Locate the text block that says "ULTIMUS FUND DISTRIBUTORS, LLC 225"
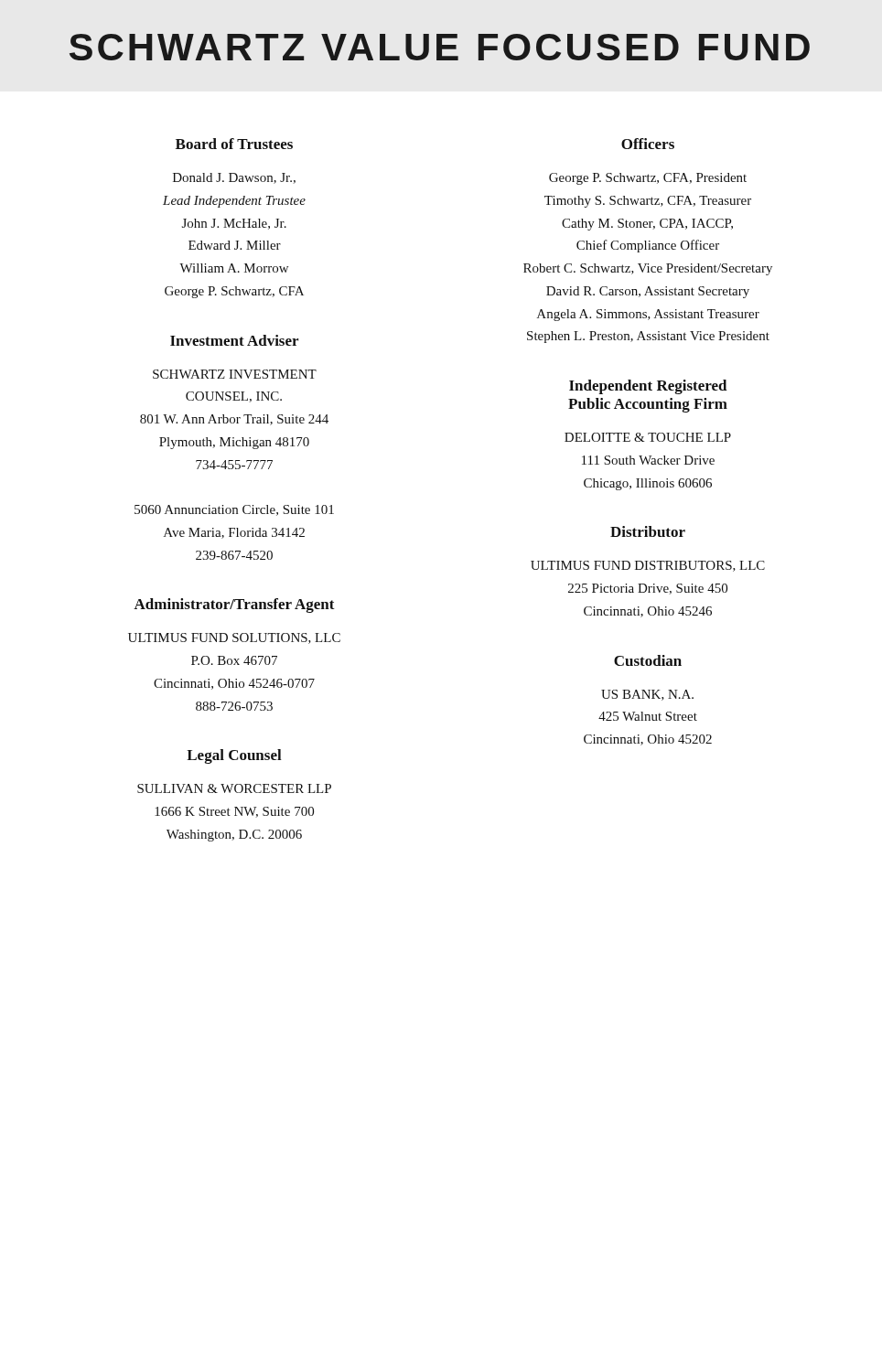Image resolution: width=882 pixels, height=1372 pixels. (x=648, y=588)
